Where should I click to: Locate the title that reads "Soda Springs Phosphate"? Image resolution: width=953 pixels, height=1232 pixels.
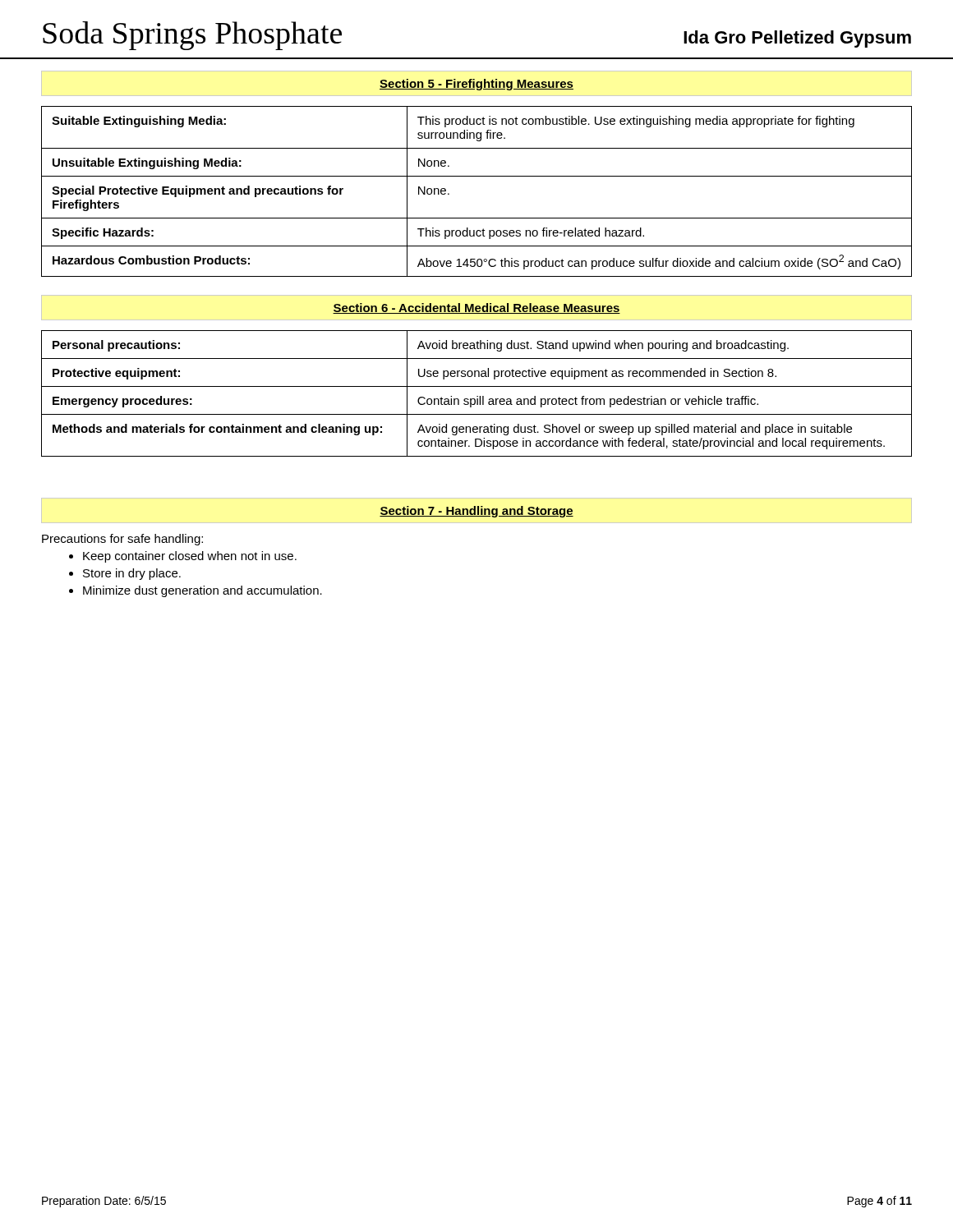pos(192,33)
